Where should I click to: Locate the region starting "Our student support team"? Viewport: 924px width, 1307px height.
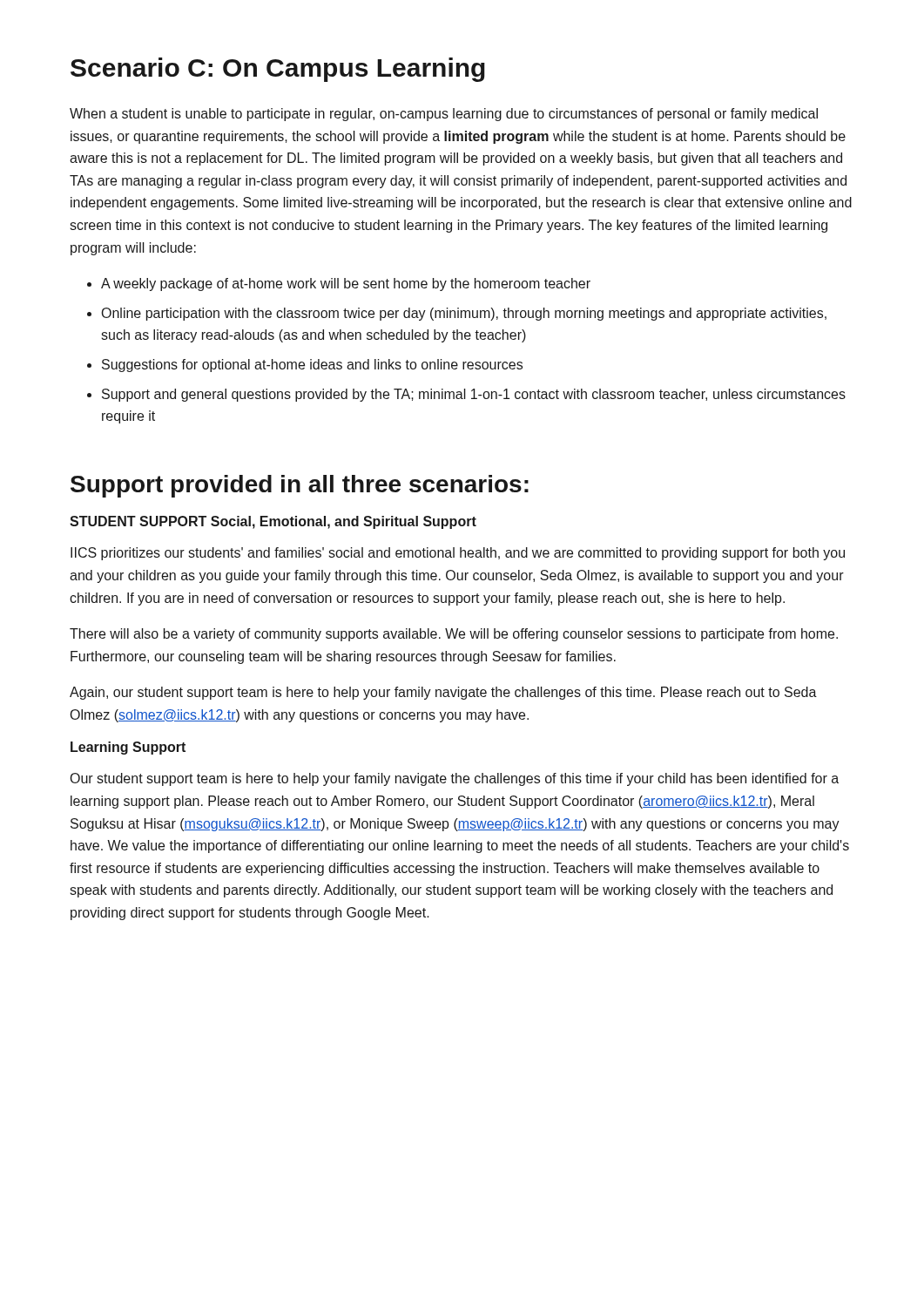tap(462, 846)
